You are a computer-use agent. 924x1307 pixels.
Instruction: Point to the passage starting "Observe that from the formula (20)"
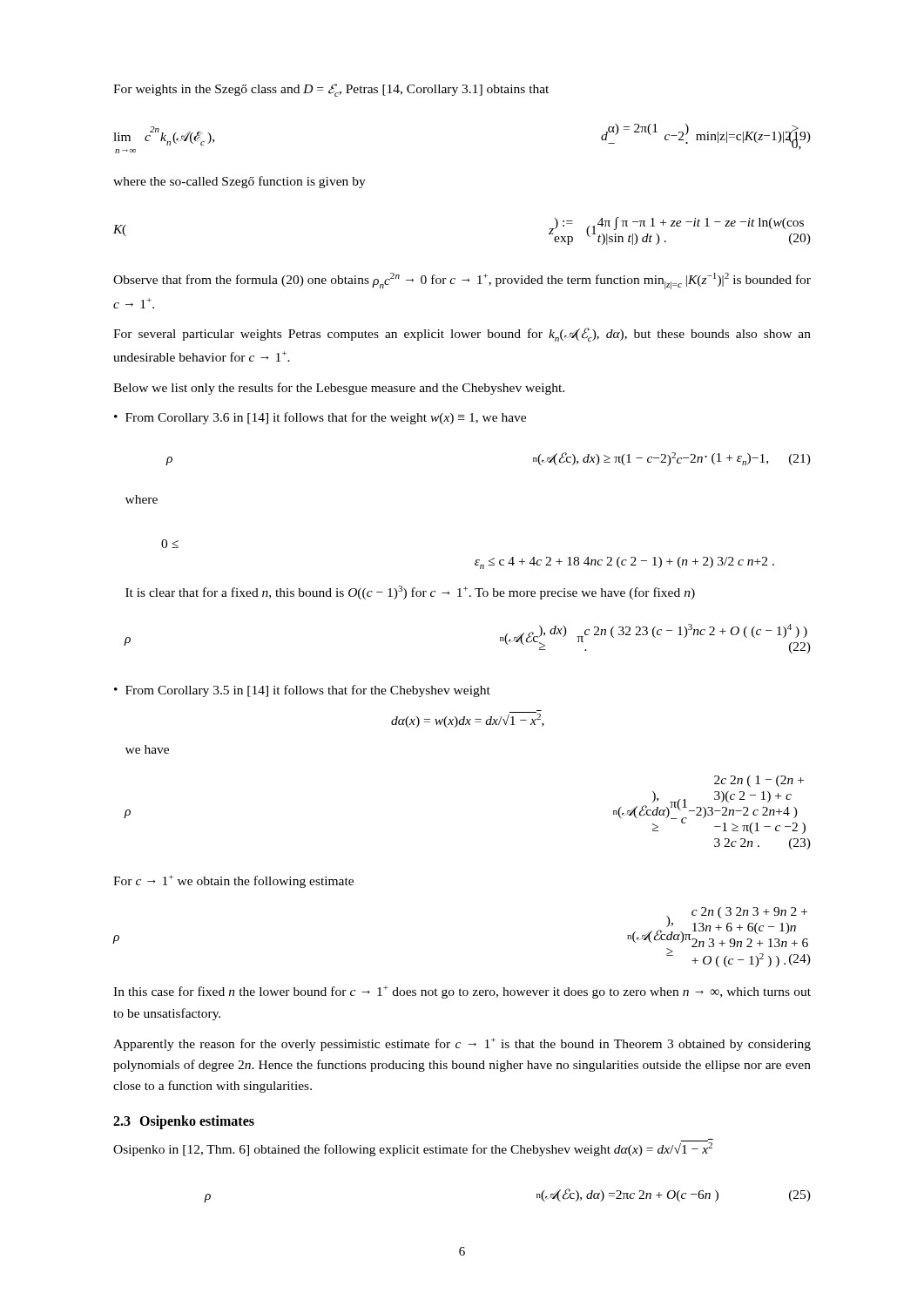(x=462, y=292)
